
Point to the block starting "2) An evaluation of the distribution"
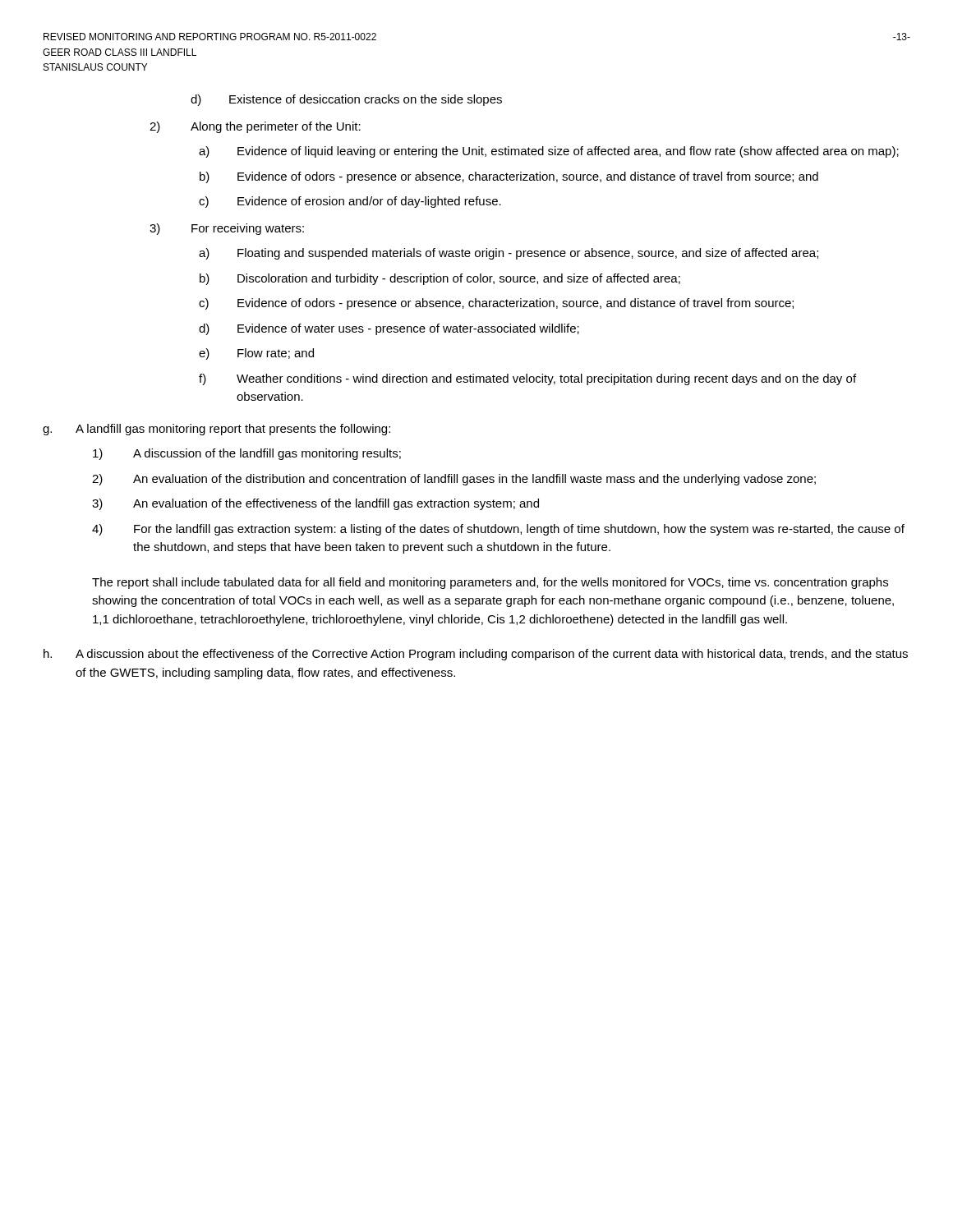tap(454, 479)
